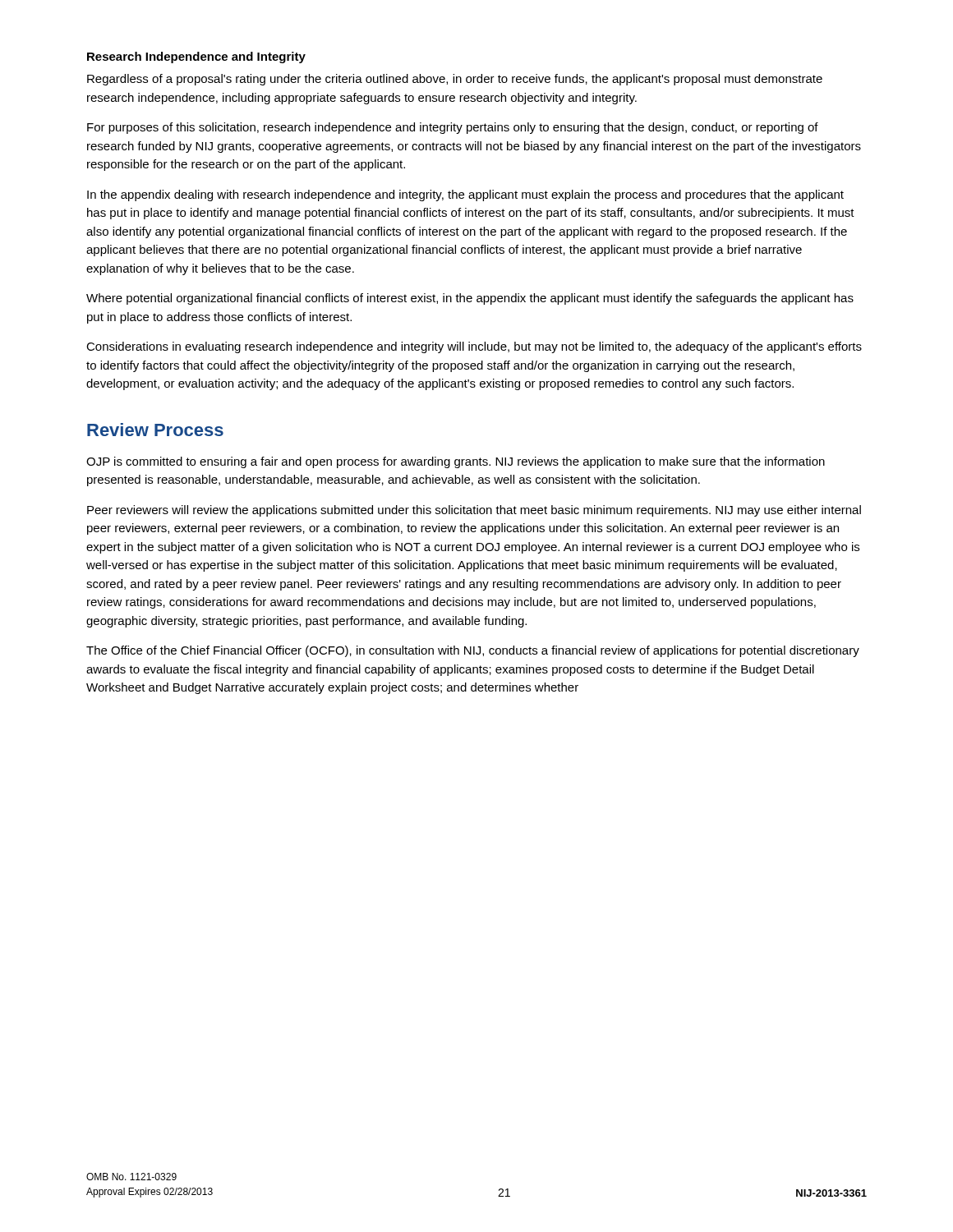The image size is (953, 1232).
Task: Click on the region starting "Peer reviewers will review the applications submitted"
Action: click(476, 565)
